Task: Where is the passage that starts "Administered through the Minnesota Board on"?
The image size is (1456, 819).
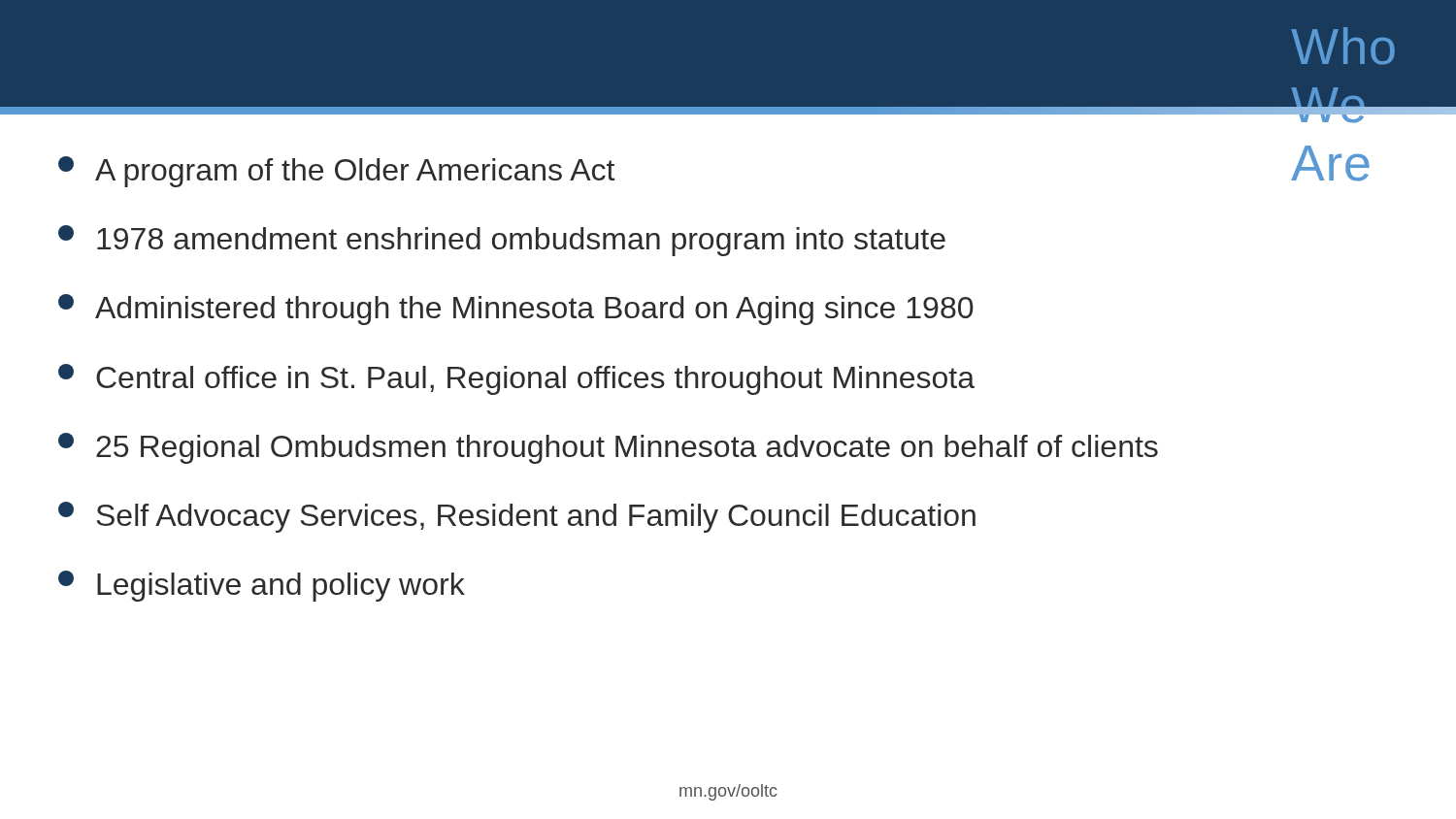Action: point(516,309)
